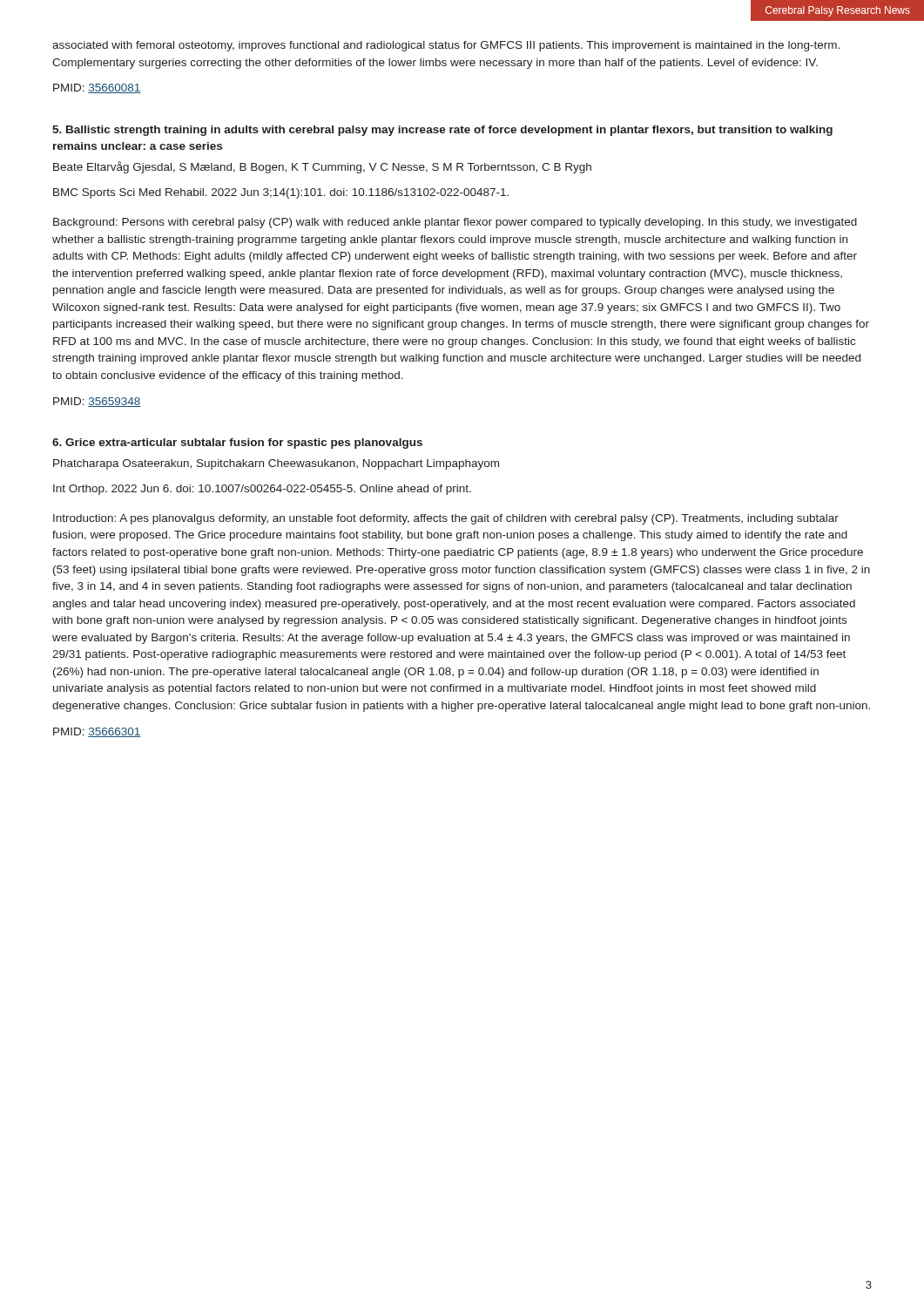Find the section header with the text "6. Grice extra-articular"
The height and width of the screenshot is (1307, 924).
pos(237,444)
